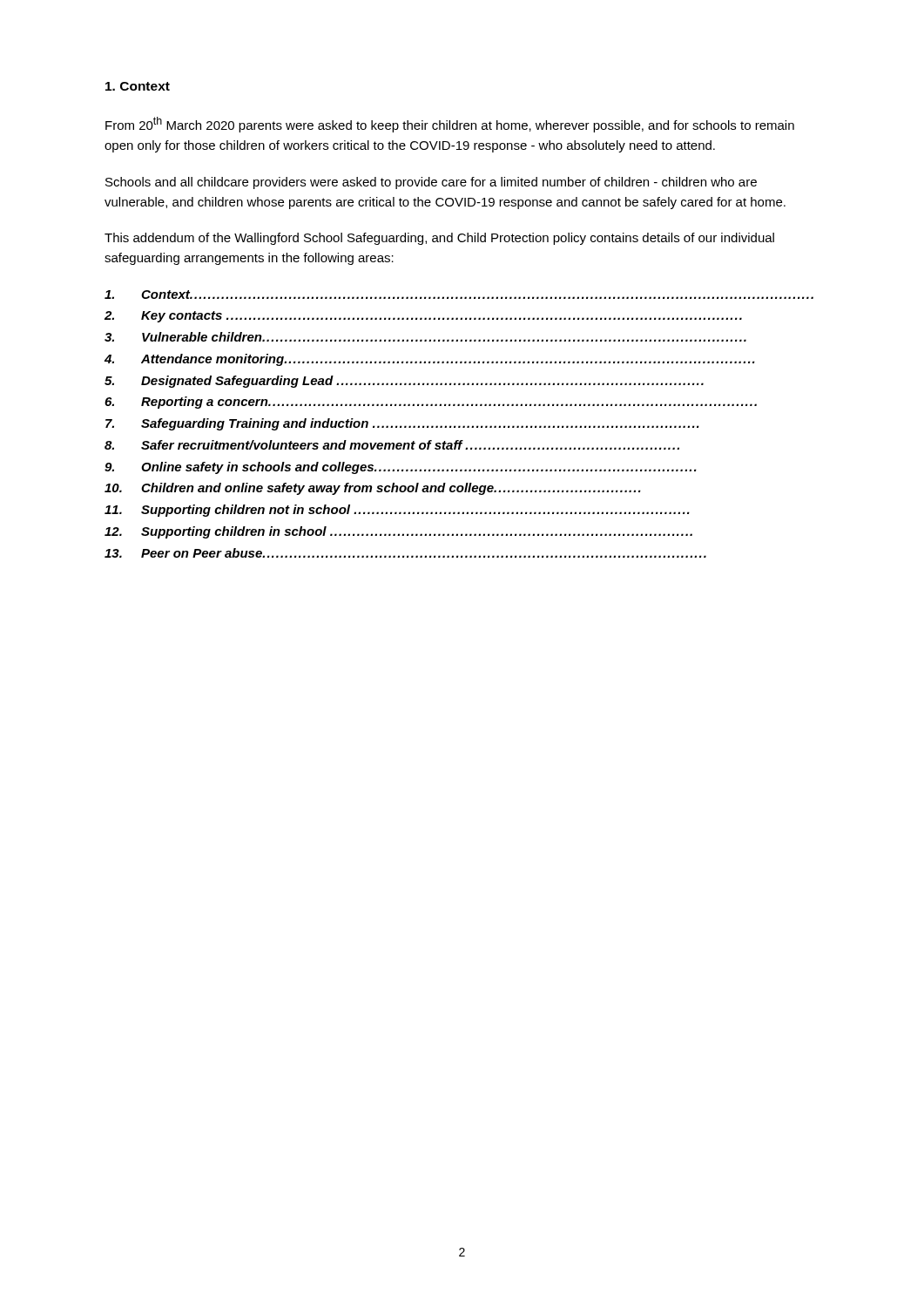This screenshot has width=924, height=1307.
Task: Find "5. Designated Safeguarding Lead" on this page
Action: pos(462,381)
